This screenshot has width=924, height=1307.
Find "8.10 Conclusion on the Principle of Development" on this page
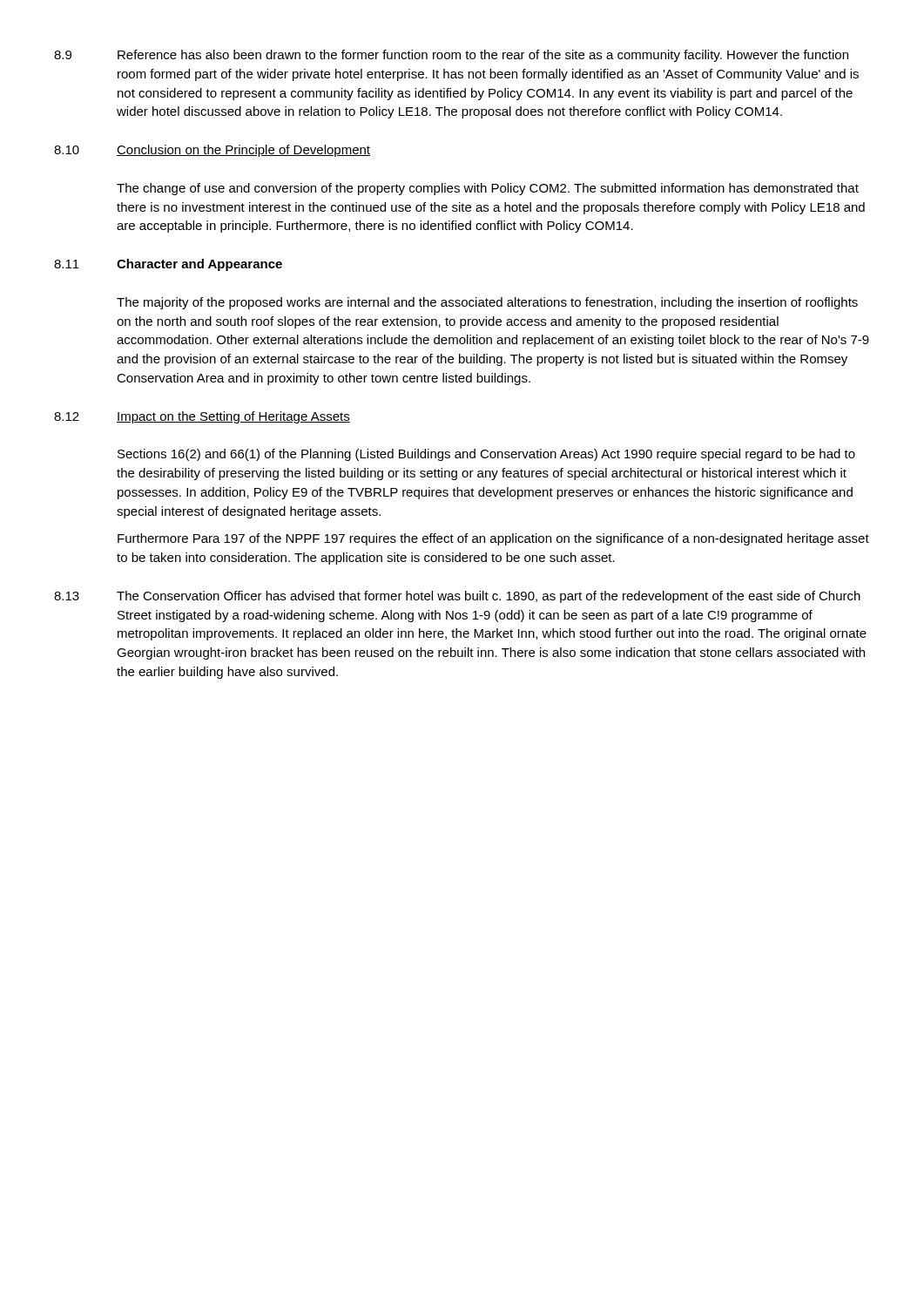coord(212,151)
